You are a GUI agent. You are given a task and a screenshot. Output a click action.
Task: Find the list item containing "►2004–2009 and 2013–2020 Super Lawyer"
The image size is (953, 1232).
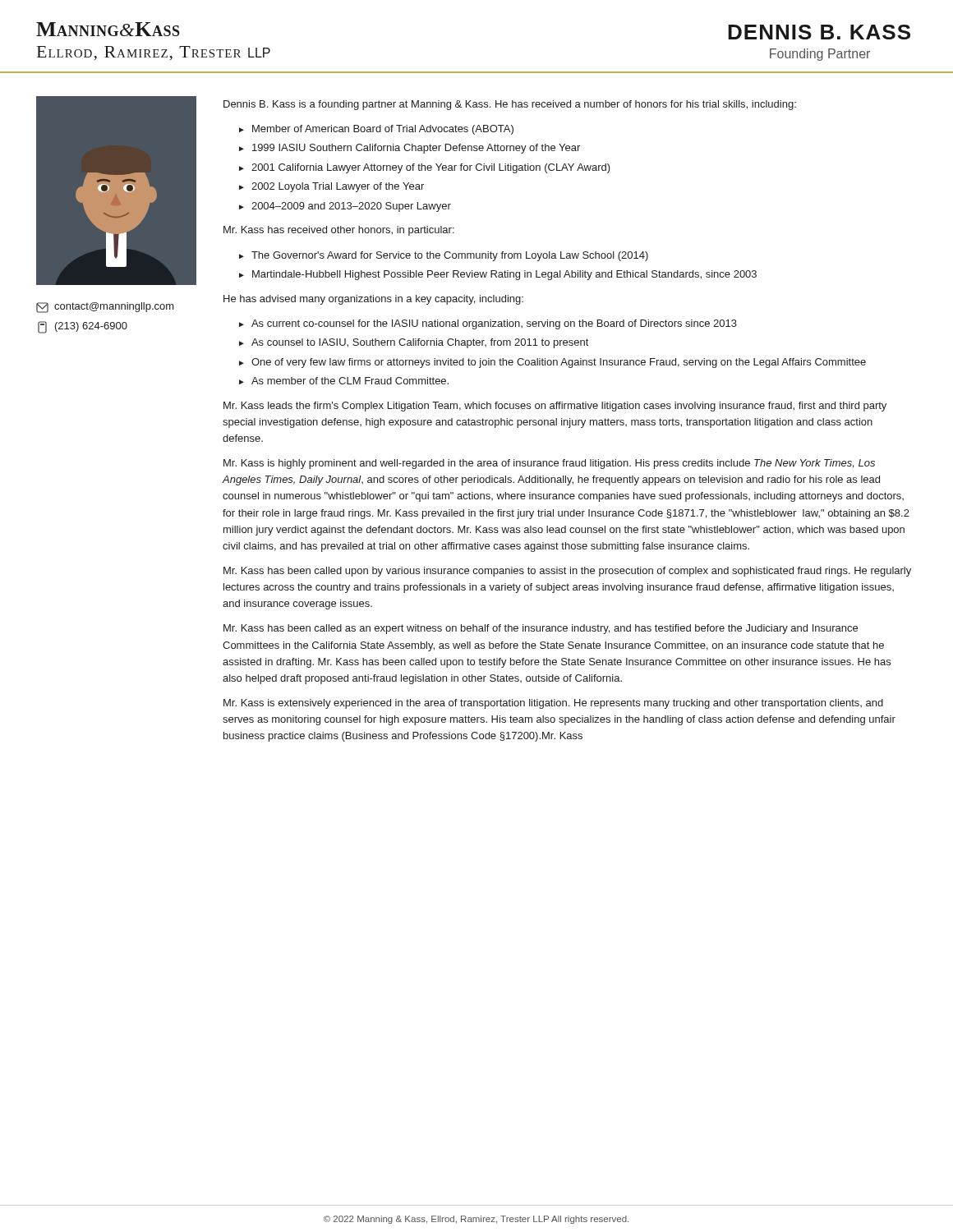point(345,207)
